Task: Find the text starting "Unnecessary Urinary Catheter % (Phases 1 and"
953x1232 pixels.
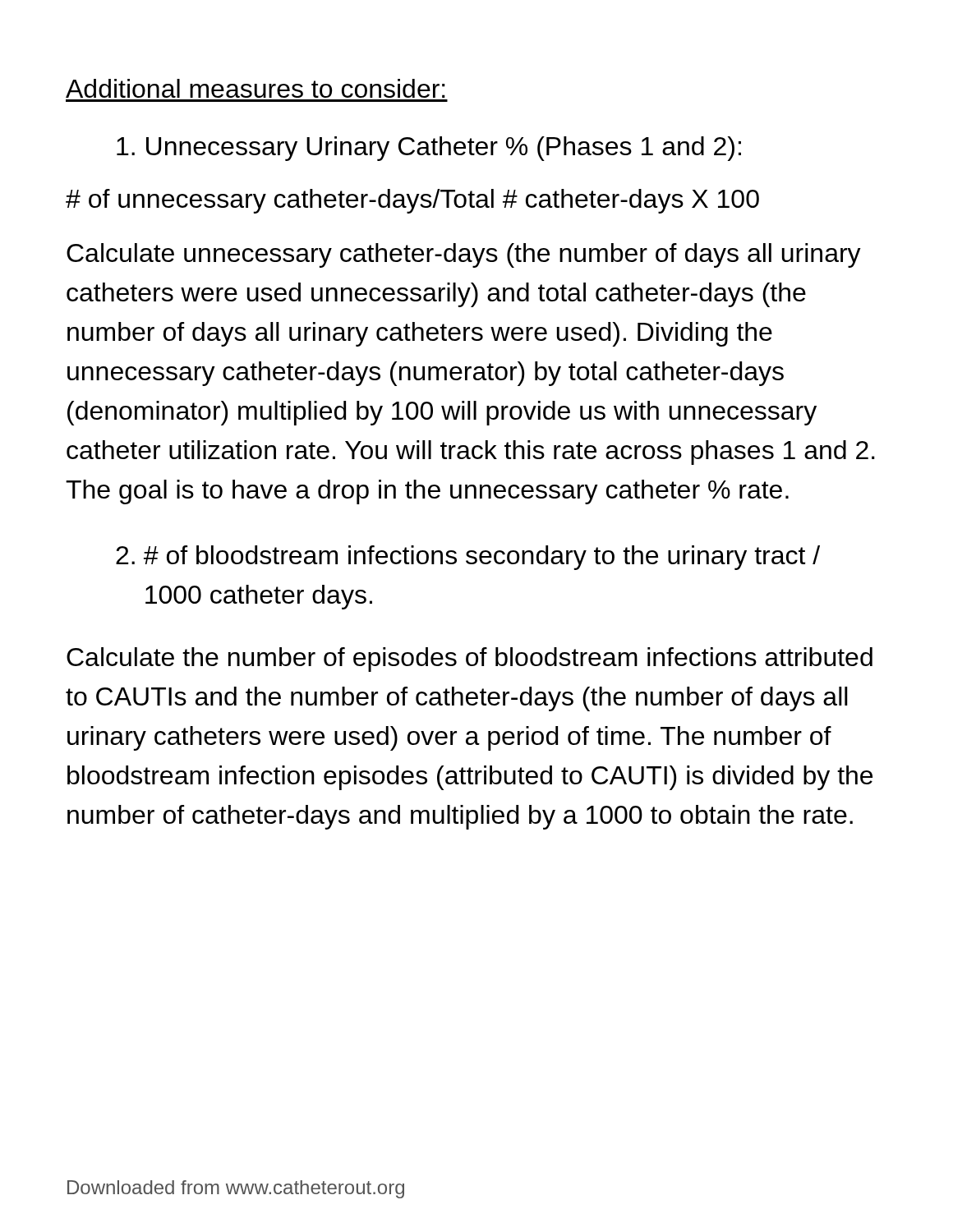Action: click(x=429, y=146)
